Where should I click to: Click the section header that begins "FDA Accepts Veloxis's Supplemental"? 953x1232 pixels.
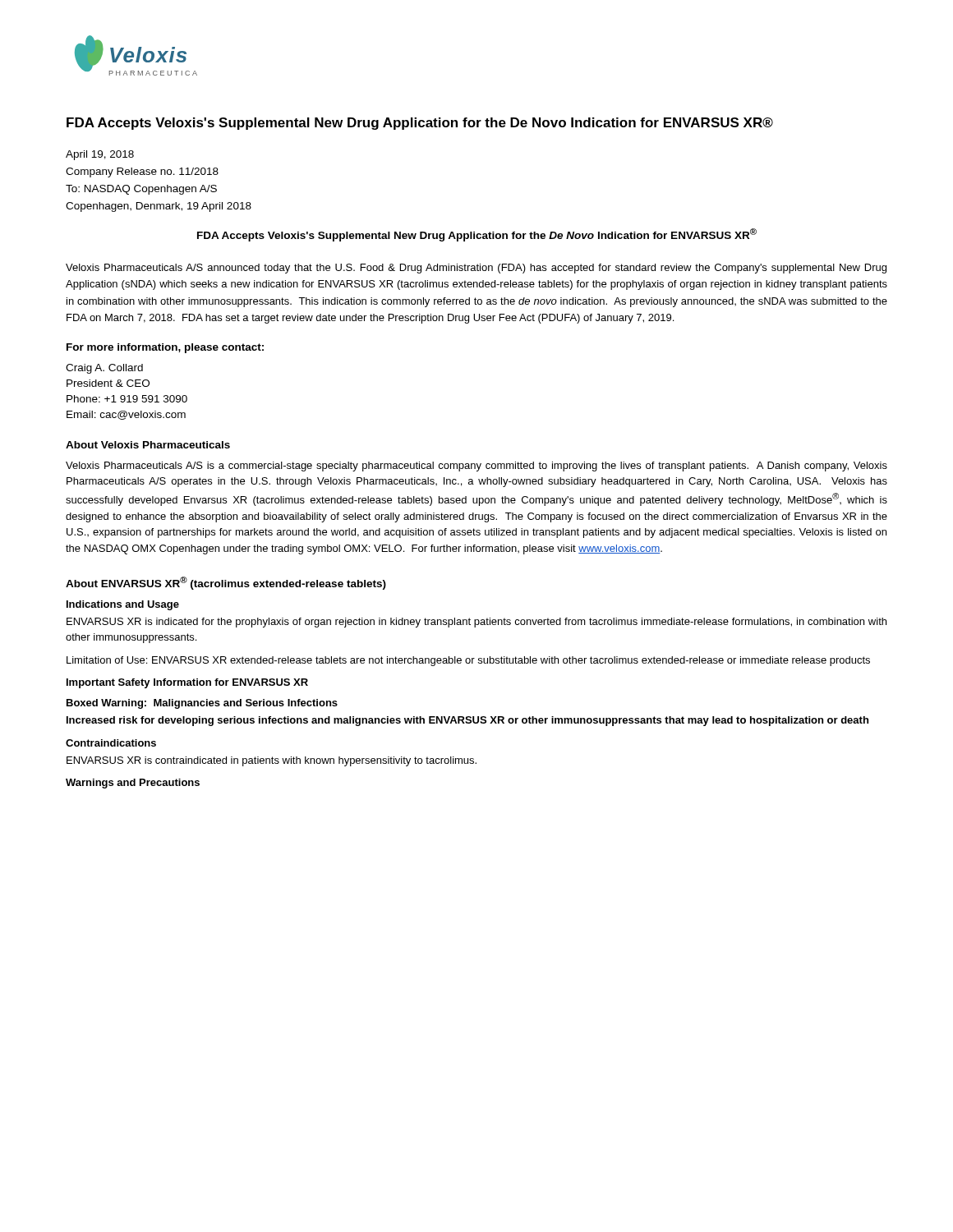[476, 234]
